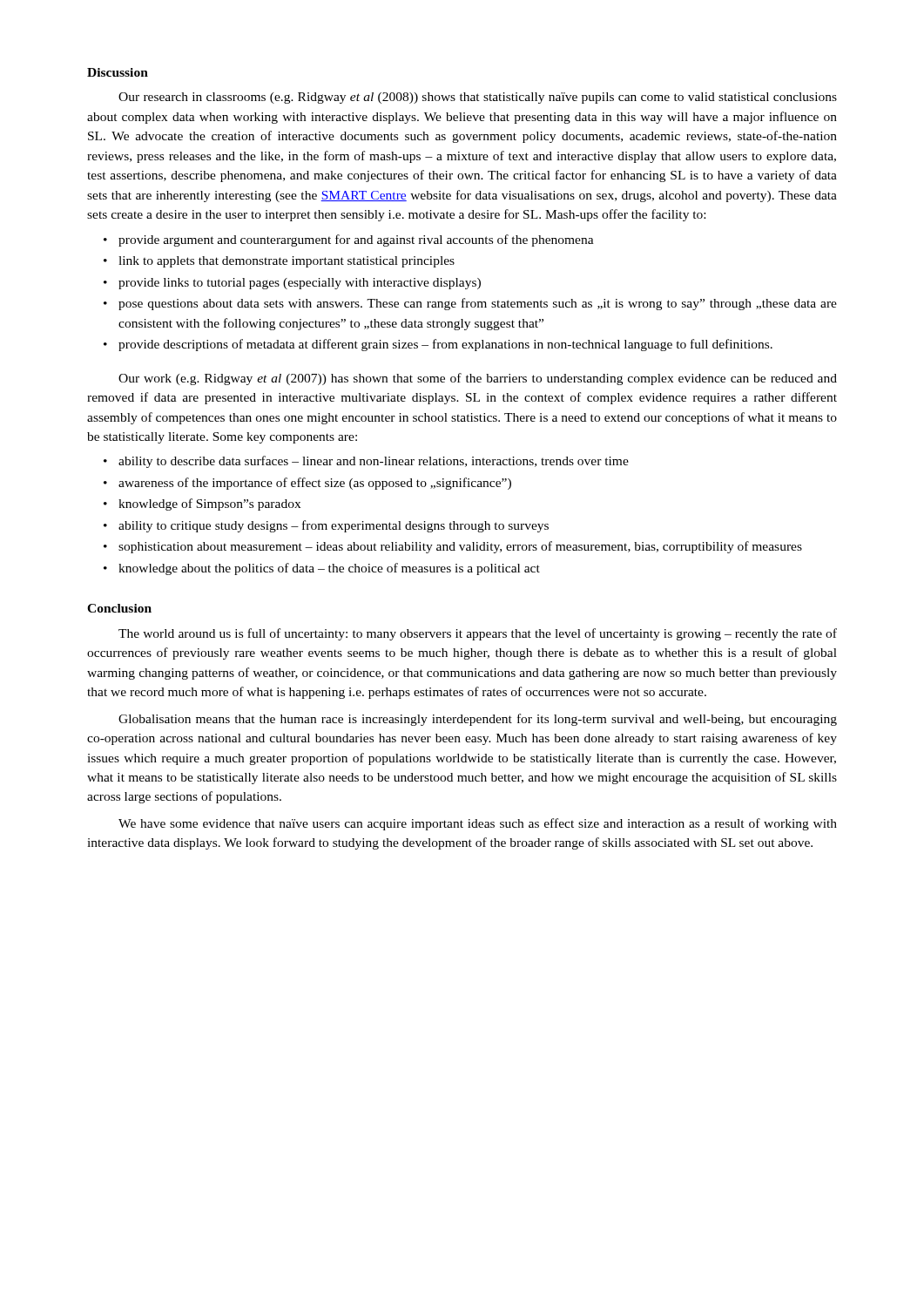Image resolution: width=924 pixels, height=1307 pixels.
Task: Locate the block of text that opens with "provide argument and counterargument for and"
Action: click(x=356, y=239)
